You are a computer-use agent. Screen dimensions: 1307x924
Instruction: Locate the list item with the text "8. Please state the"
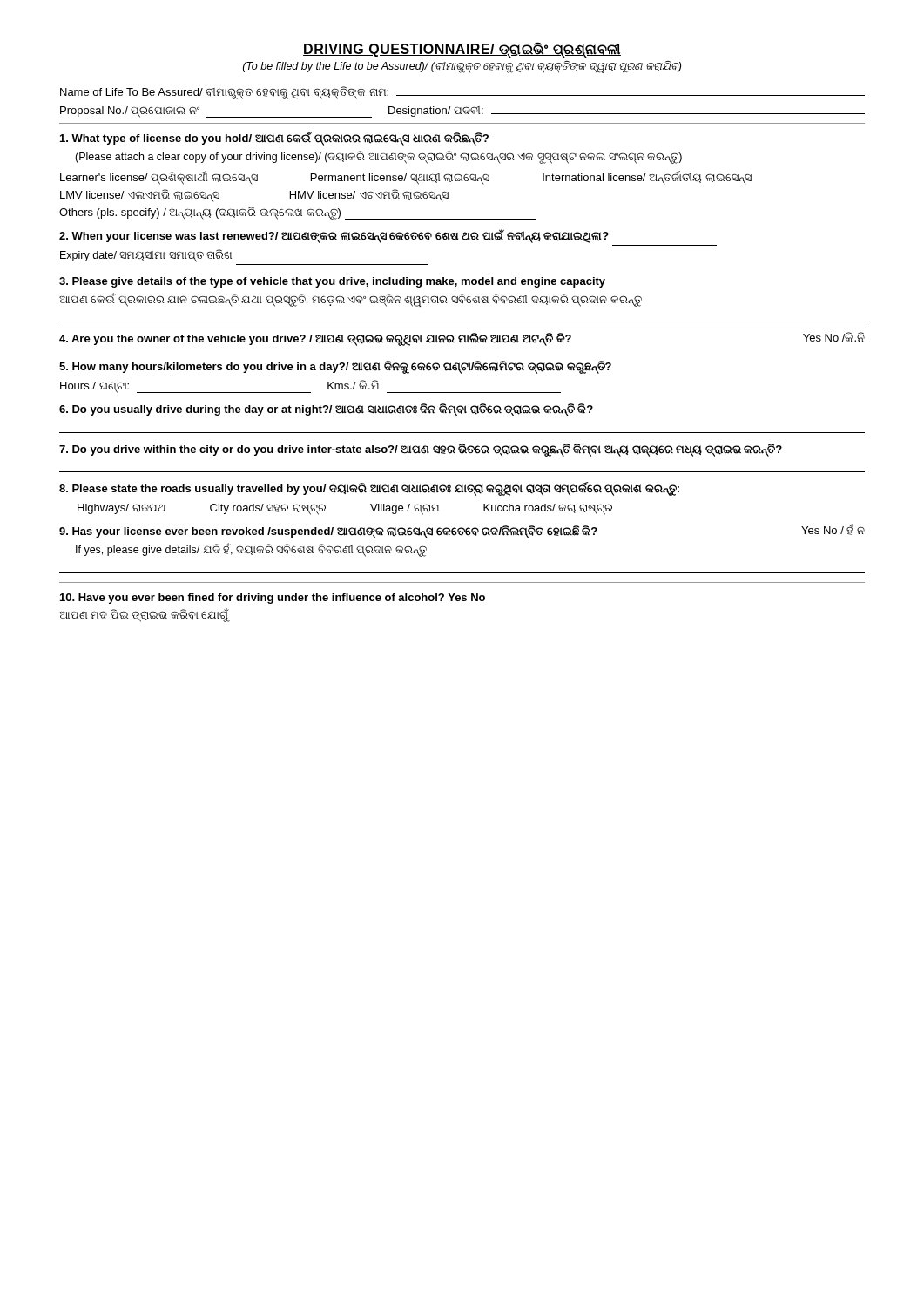click(x=462, y=498)
